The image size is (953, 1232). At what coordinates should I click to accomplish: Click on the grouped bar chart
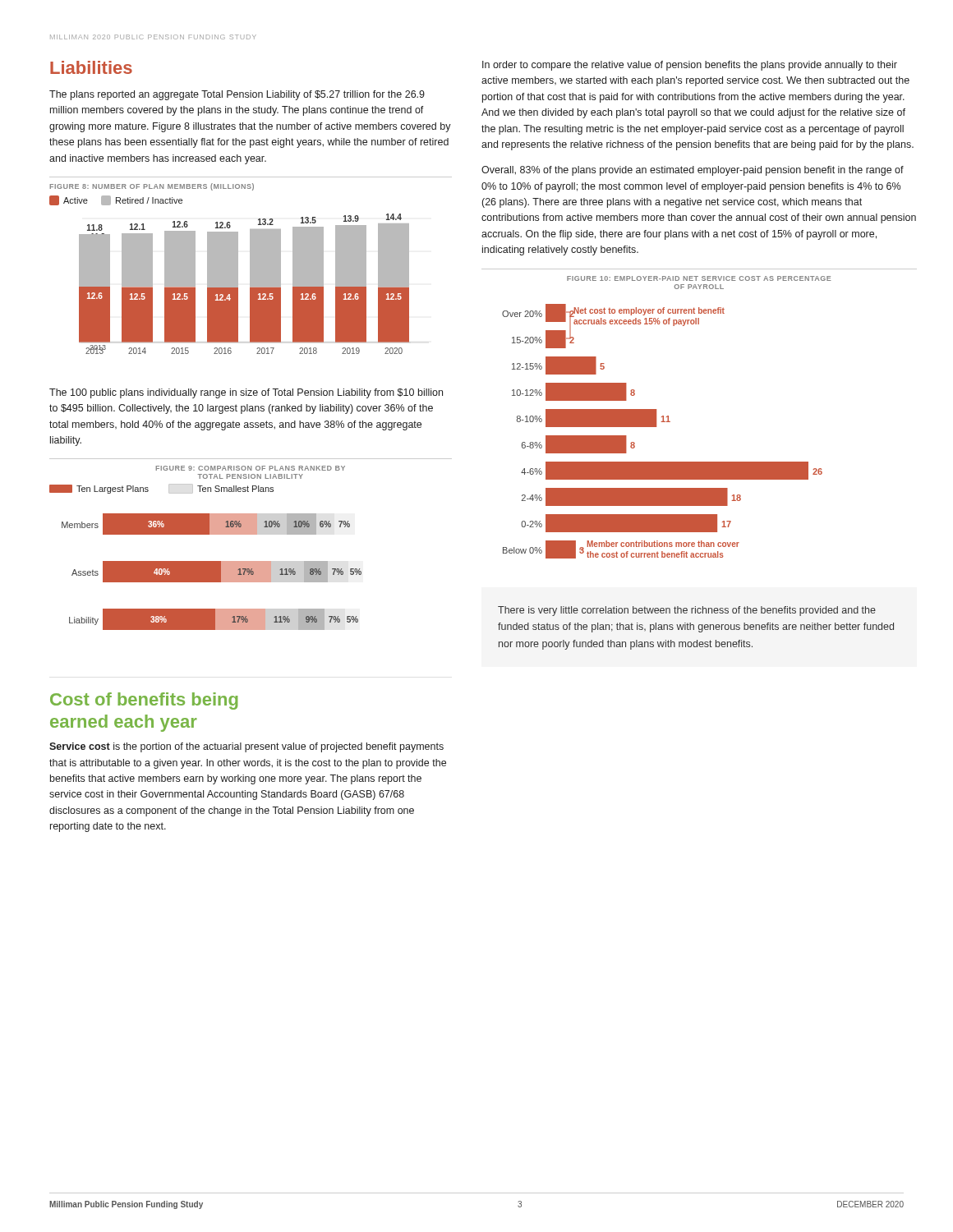251,294
